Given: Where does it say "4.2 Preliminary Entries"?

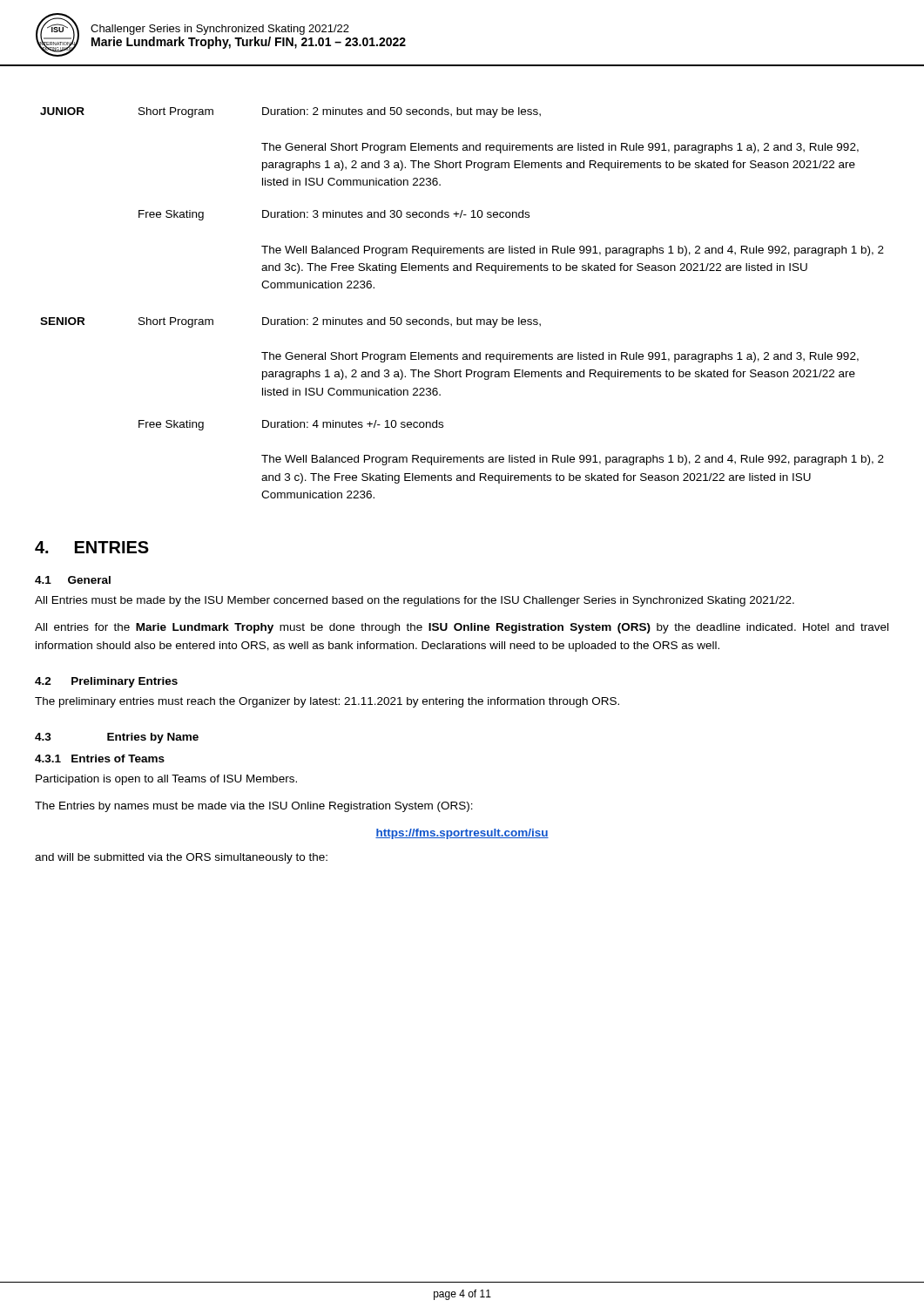Looking at the screenshot, I should [x=106, y=681].
